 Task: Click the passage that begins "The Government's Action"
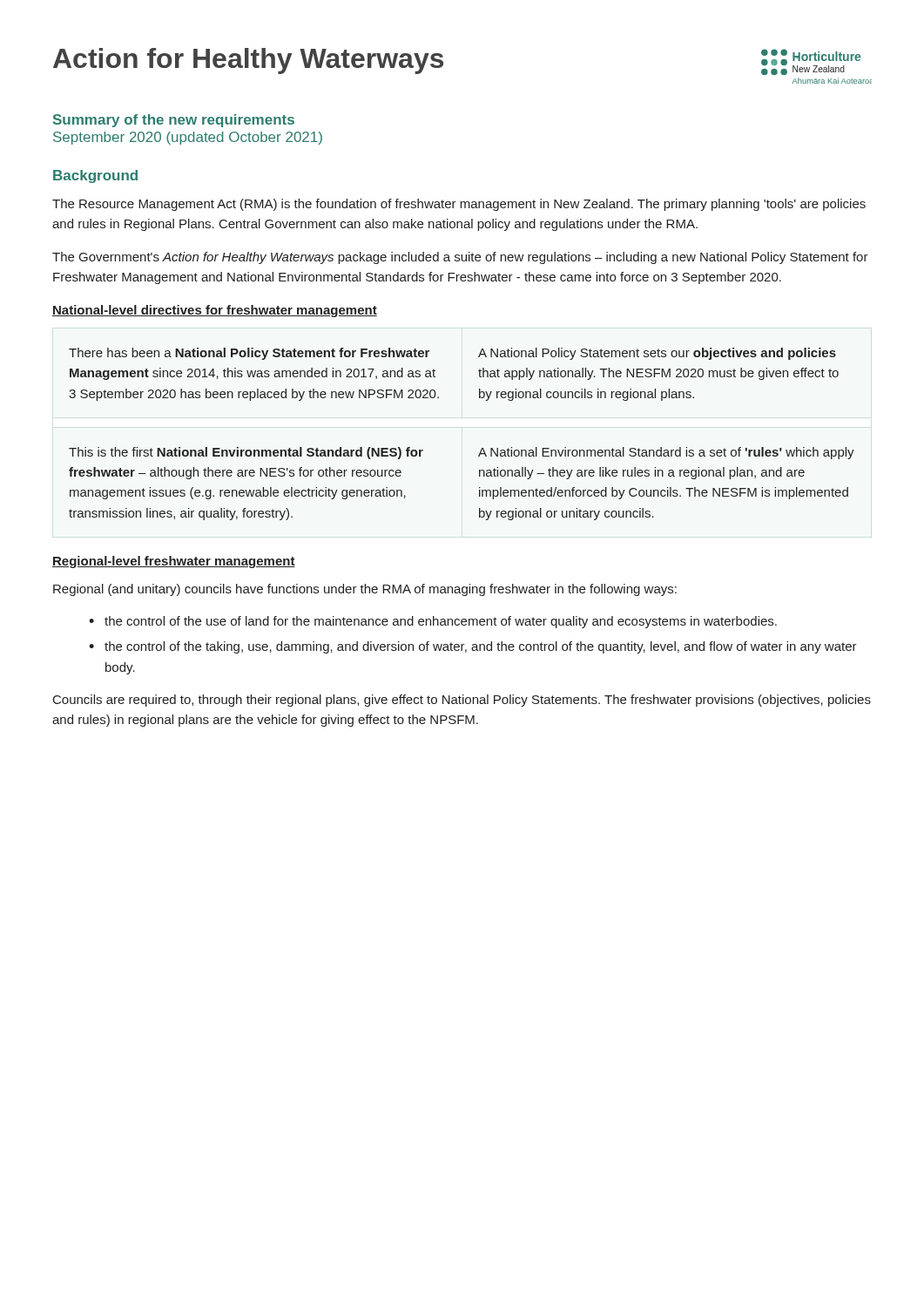coord(460,266)
